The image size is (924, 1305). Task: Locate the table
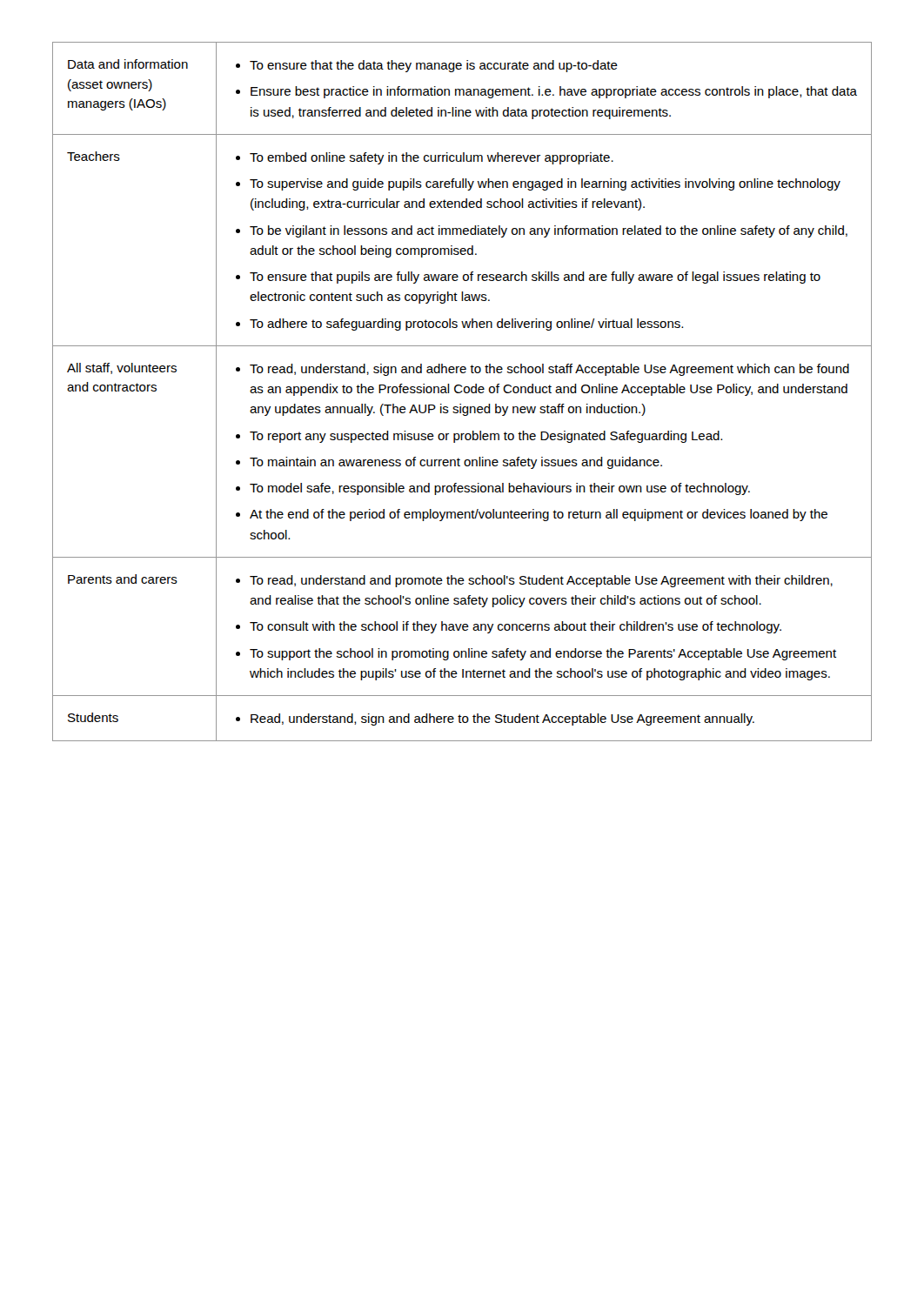(462, 392)
